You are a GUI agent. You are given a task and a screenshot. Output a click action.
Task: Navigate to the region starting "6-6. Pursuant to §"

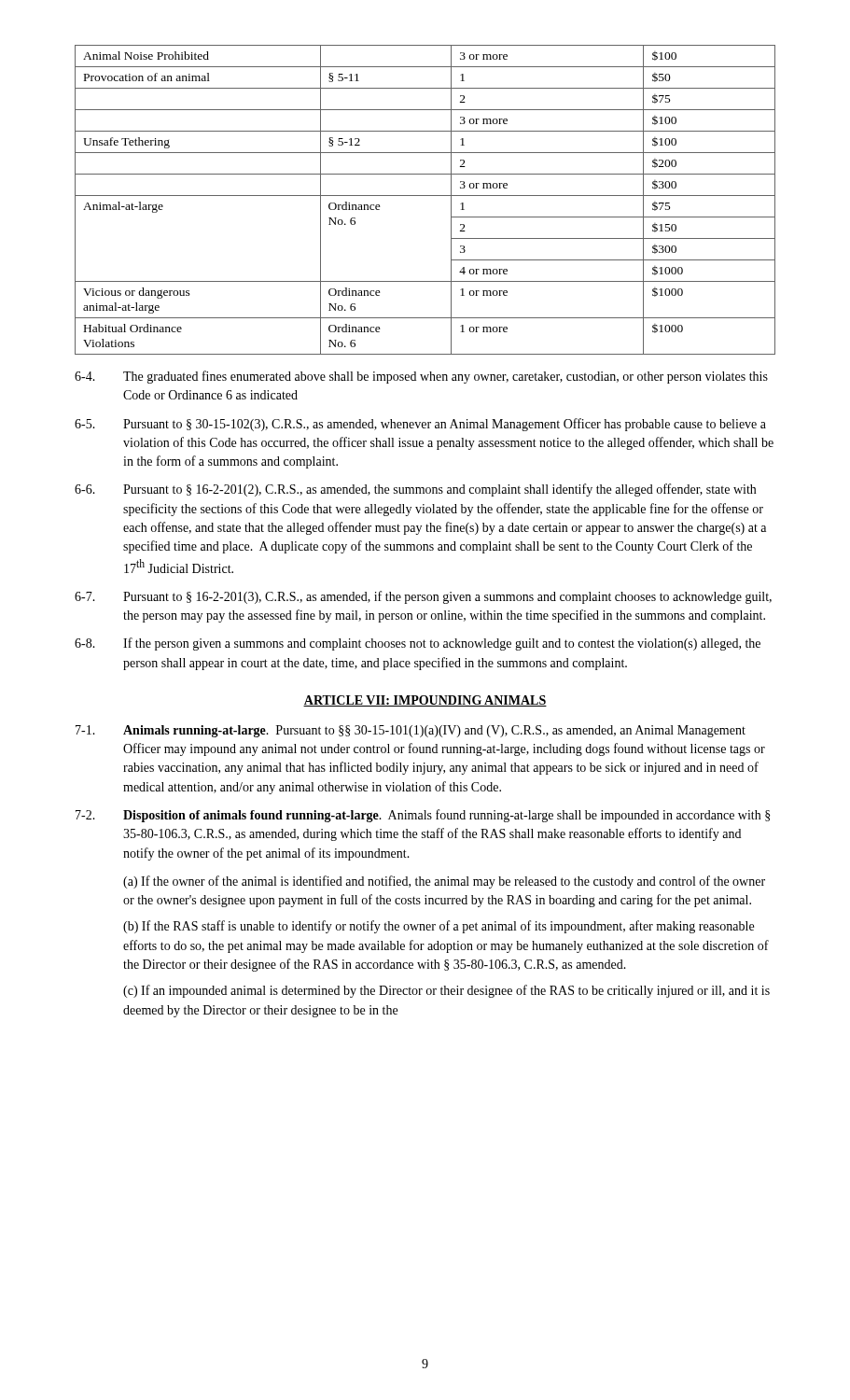[x=425, y=530]
